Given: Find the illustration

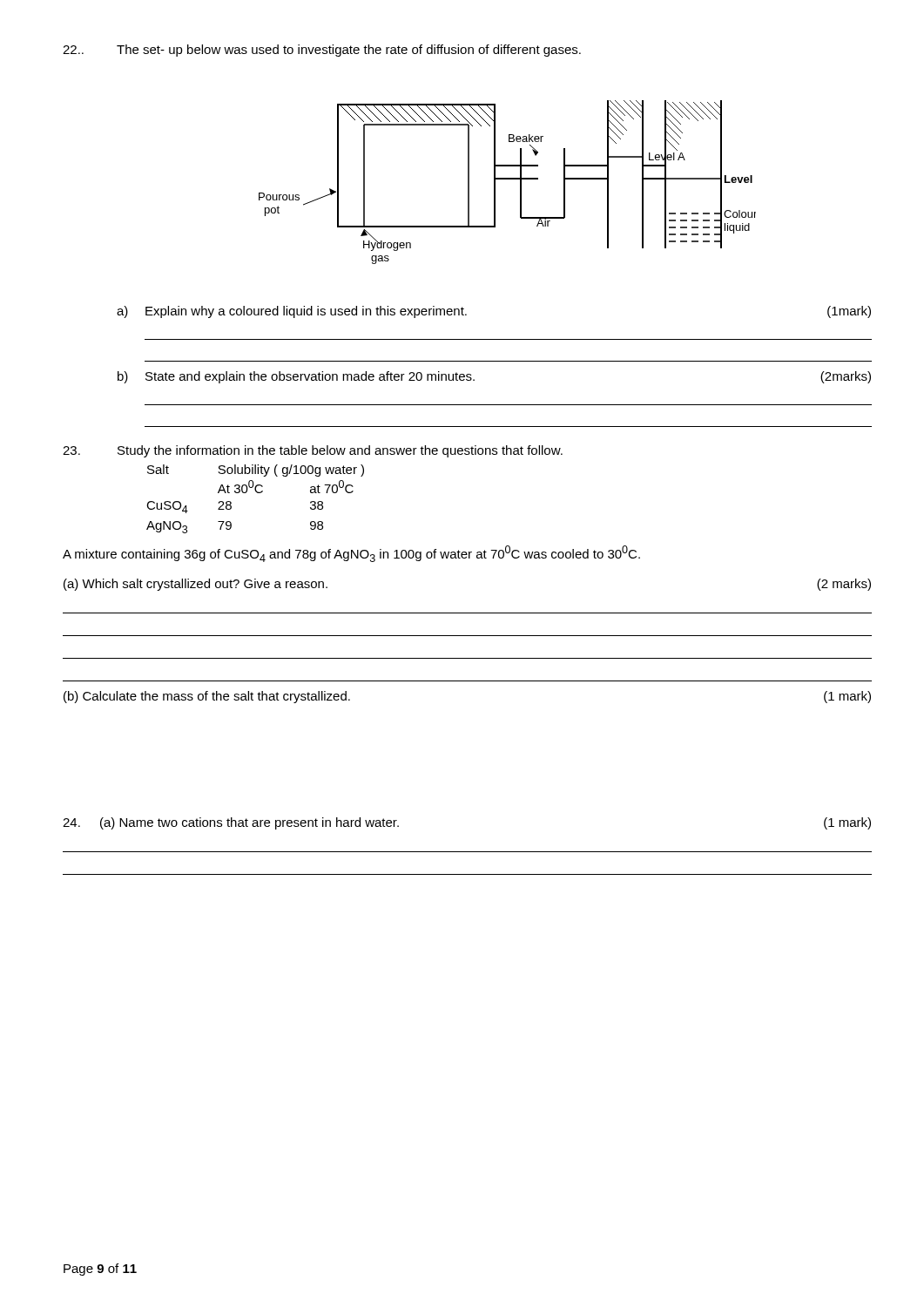Looking at the screenshot, I should (494, 181).
